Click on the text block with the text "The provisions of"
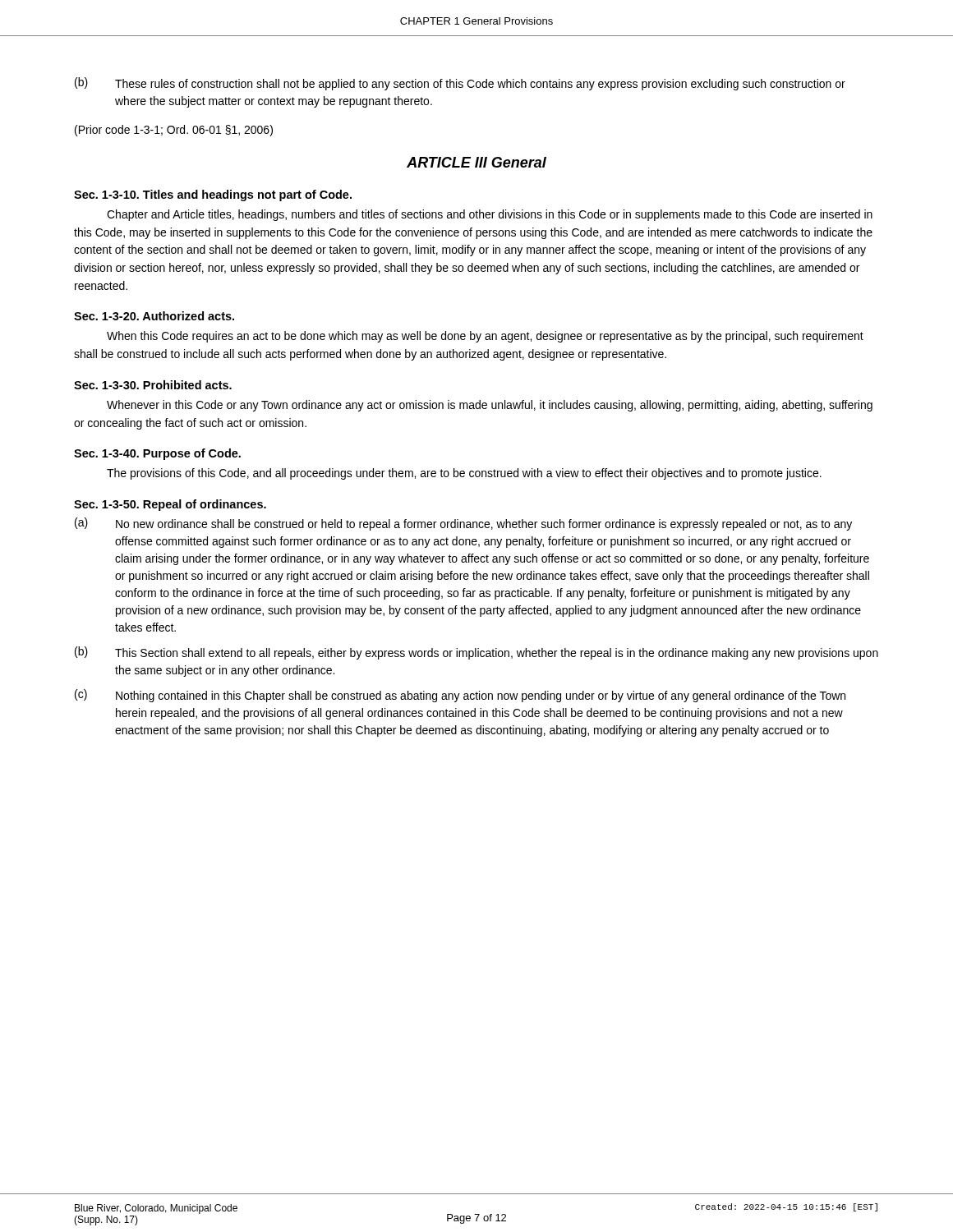Viewport: 953px width, 1232px height. coord(464,473)
